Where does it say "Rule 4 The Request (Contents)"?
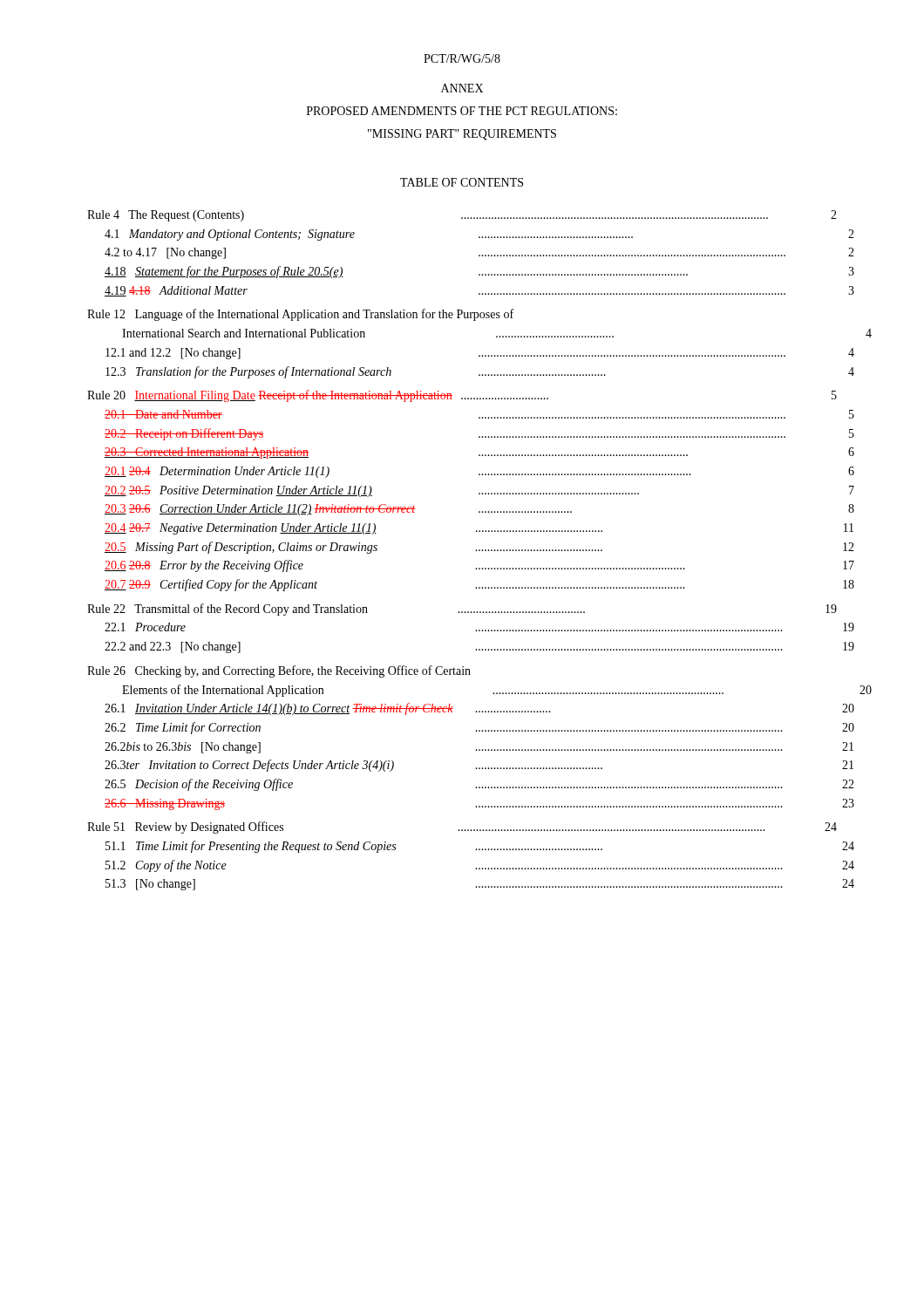Screen dimensions: 1308x924 [462, 215]
